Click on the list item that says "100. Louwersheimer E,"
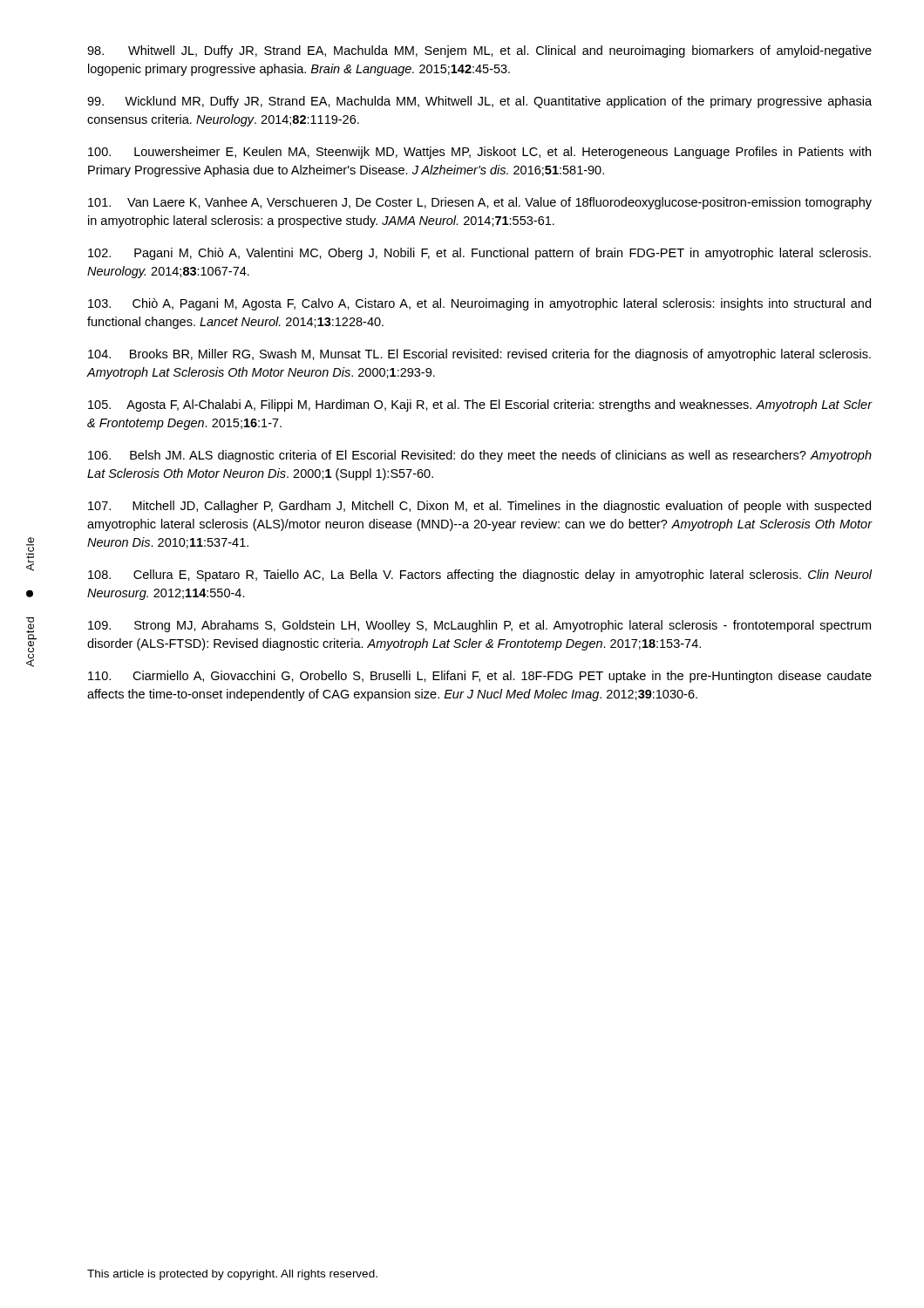The width and height of the screenshot is (924, 1308). point(479,161)
